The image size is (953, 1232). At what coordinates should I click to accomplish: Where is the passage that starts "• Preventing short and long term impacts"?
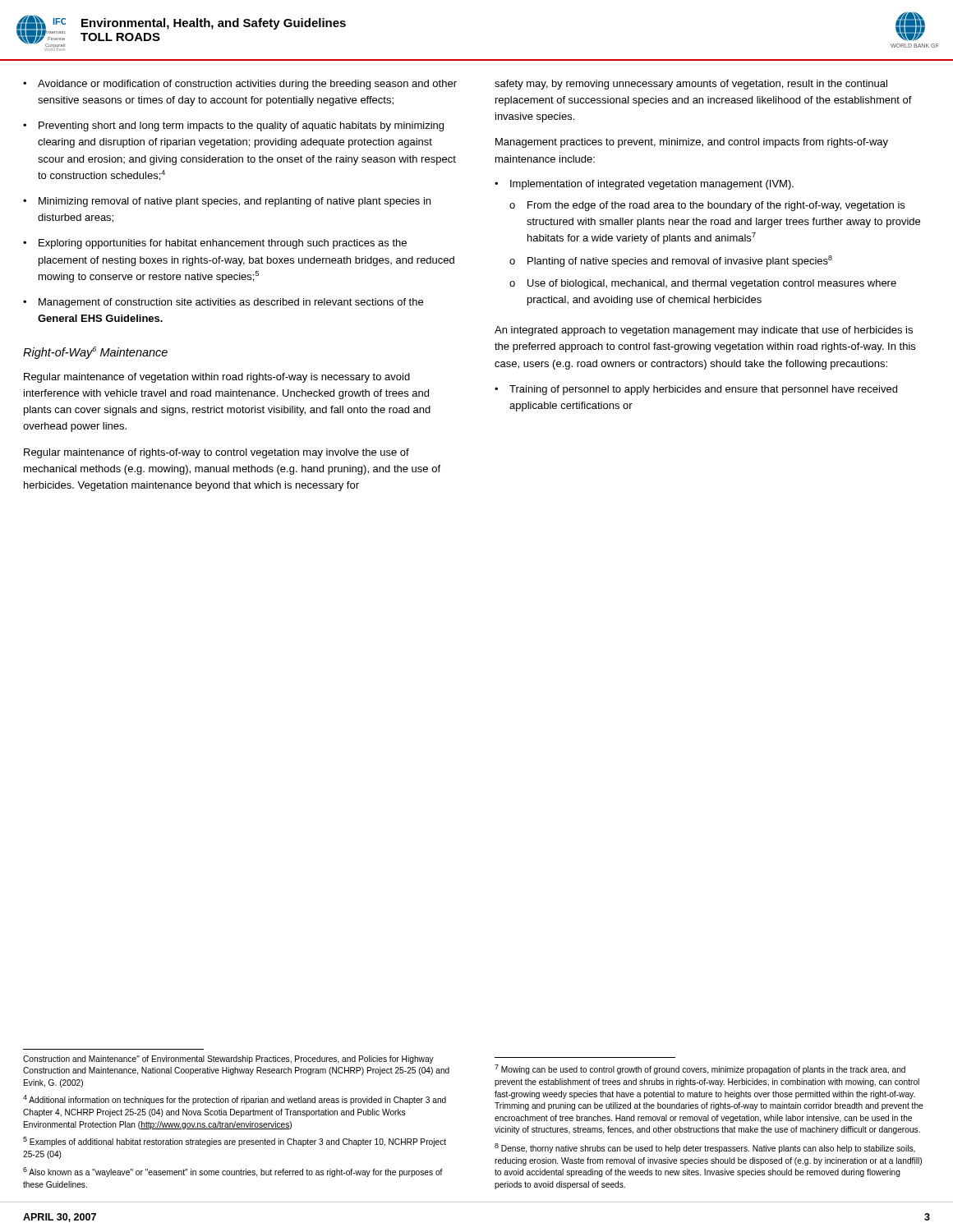pos(241,151)
